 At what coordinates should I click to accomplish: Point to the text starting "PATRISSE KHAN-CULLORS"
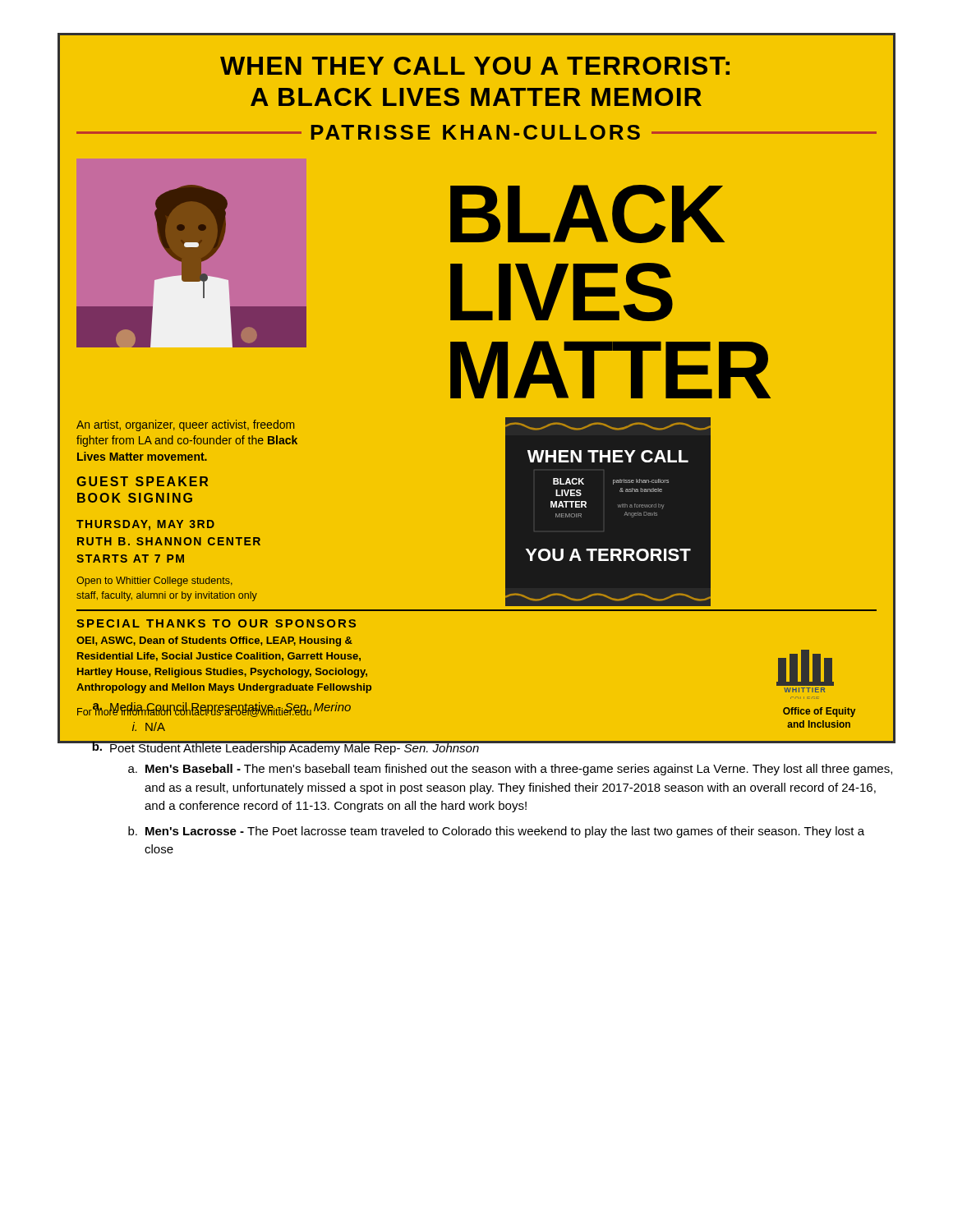click(476, 132)
